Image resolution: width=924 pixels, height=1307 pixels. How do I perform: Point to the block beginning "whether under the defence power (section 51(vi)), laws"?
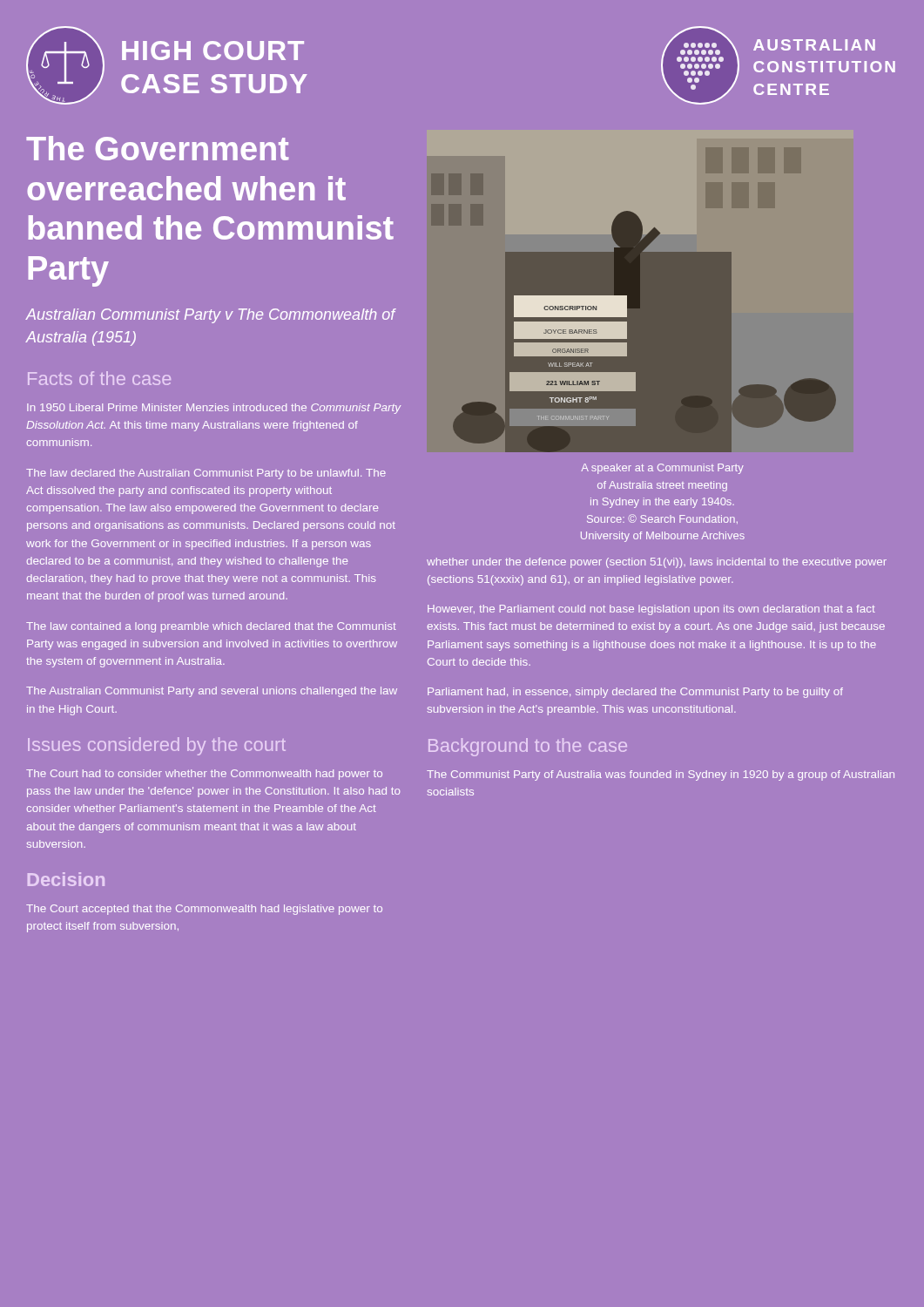pyautogui.click(x=657, y=570)
